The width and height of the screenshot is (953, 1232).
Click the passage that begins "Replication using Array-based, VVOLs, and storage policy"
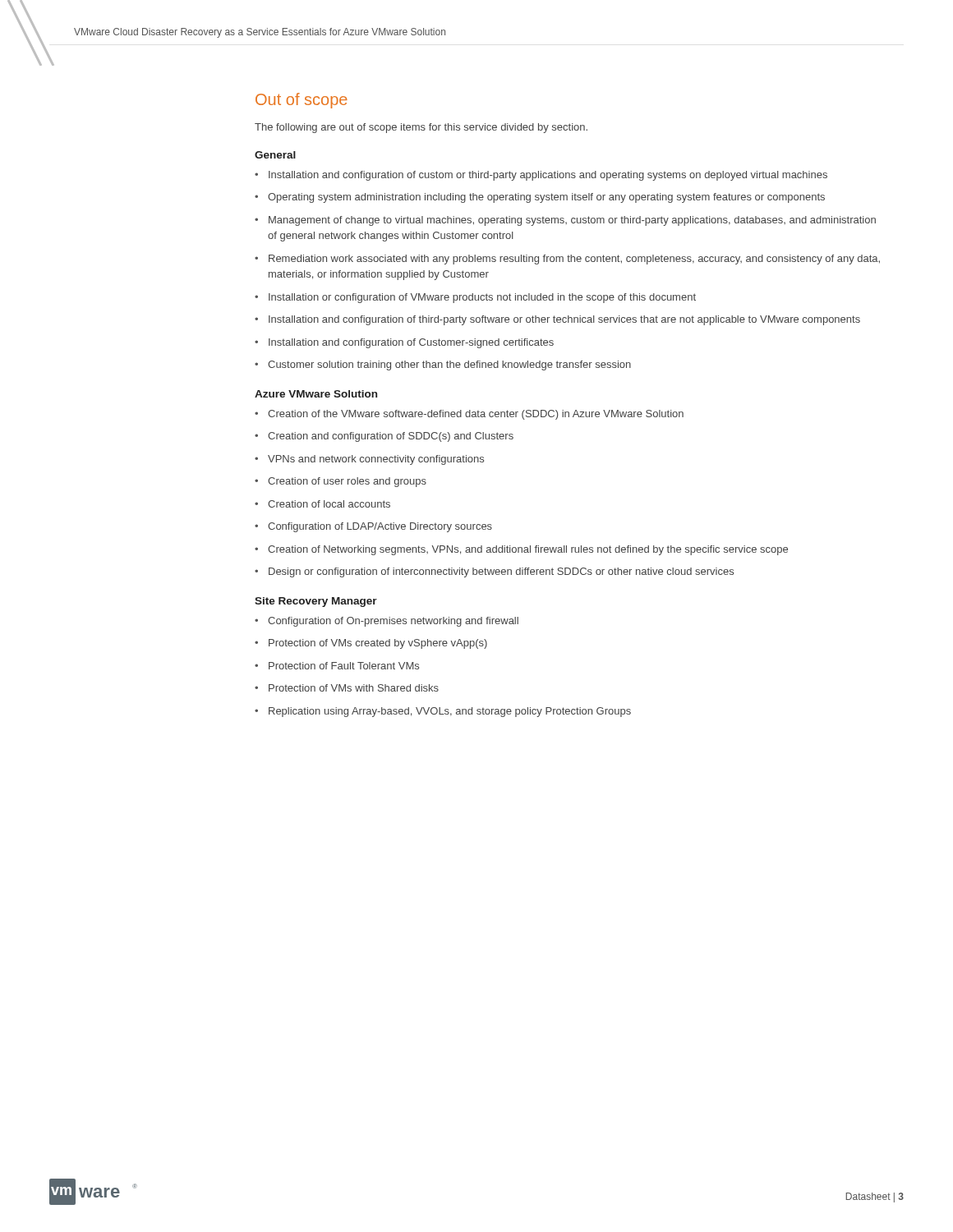pos(449,710)
